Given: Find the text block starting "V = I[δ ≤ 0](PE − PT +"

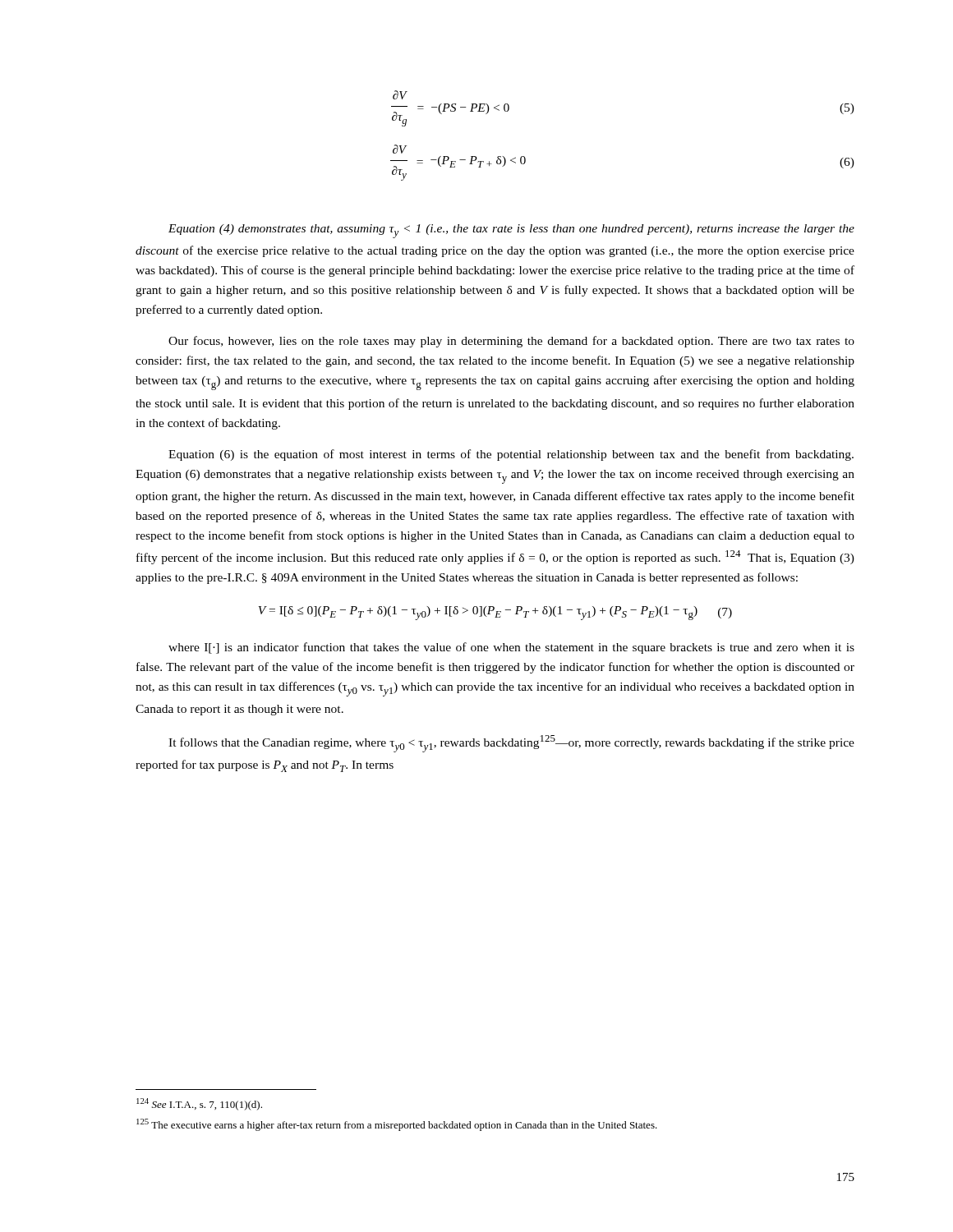Looking at the screenshot, I should (x=495, y=612).
